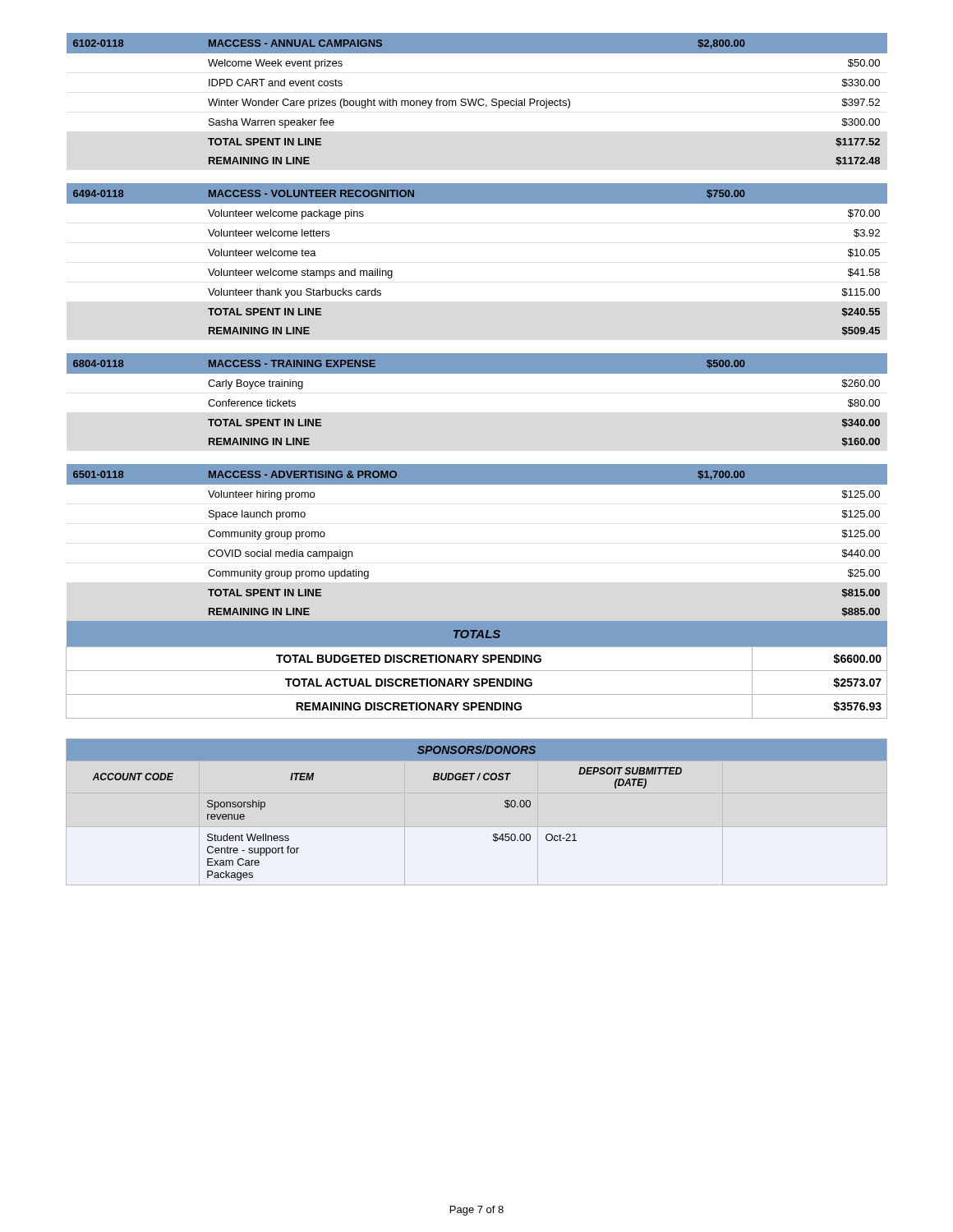Select the table that reads "Volunteer welcome tea"
Viewport: 953px width, 1232px height.
click(476, 376)
